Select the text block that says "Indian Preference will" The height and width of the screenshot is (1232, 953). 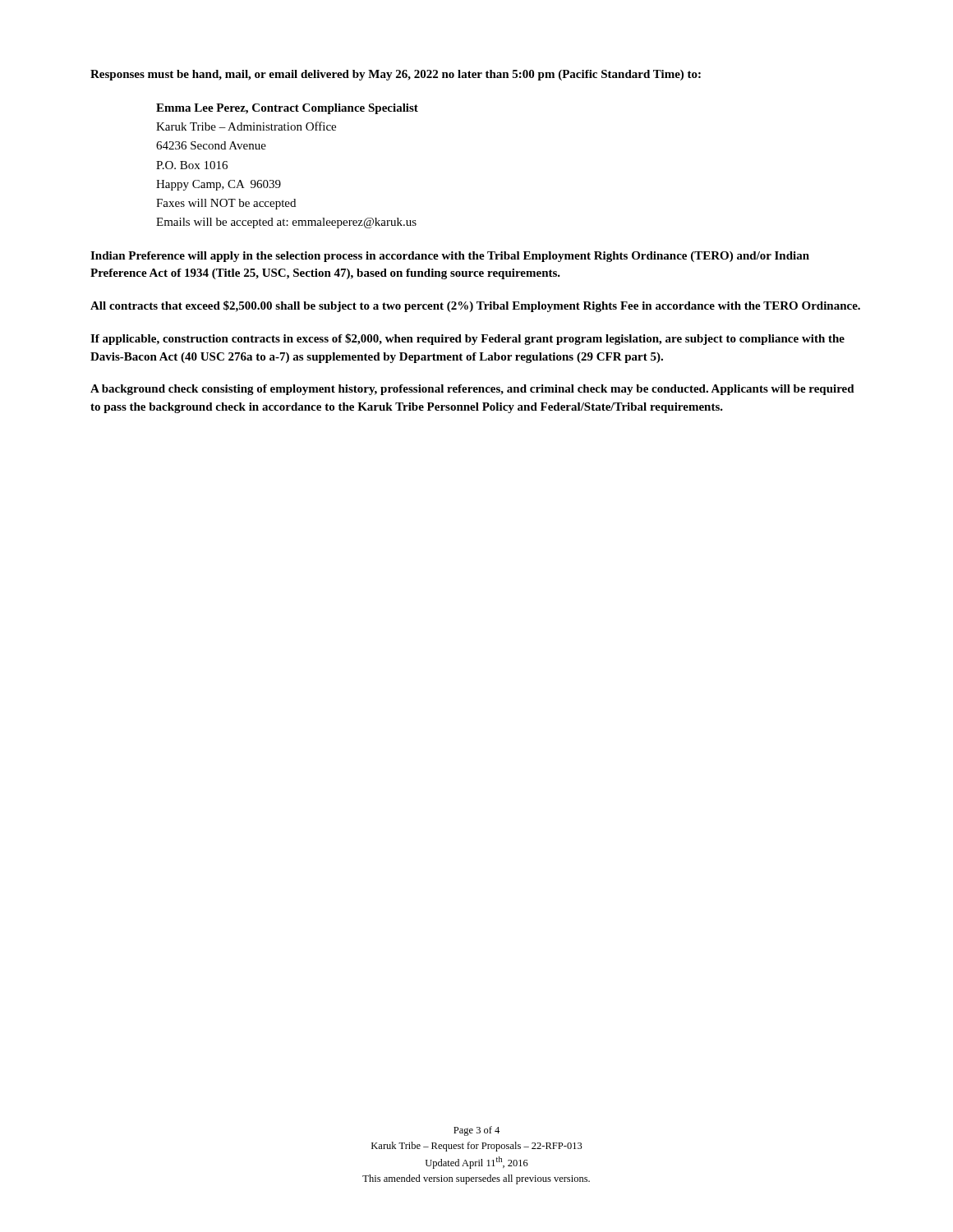tap(450, 264)
